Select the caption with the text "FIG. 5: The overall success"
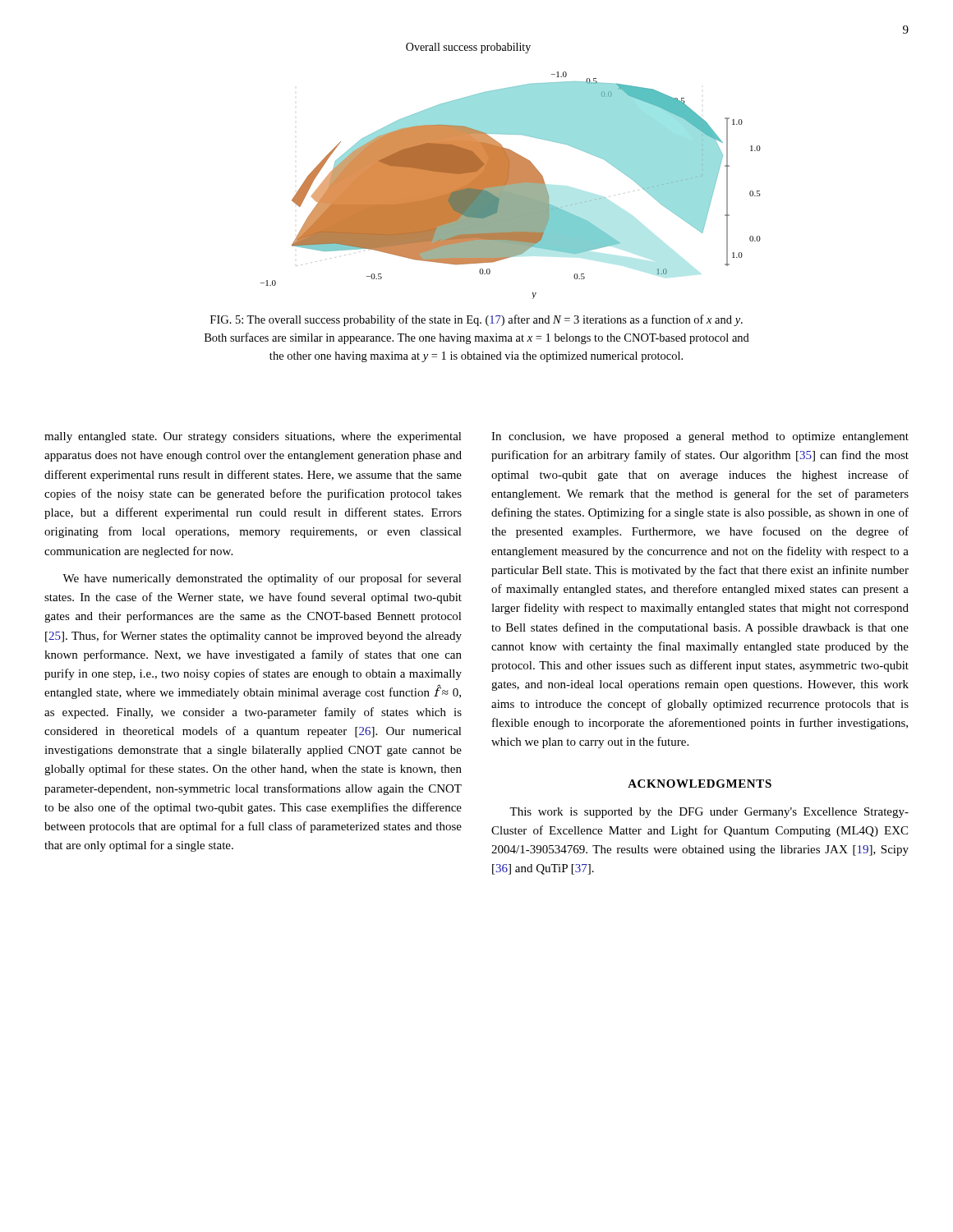The image size is (953, 1232). click(x=476, y=338)
